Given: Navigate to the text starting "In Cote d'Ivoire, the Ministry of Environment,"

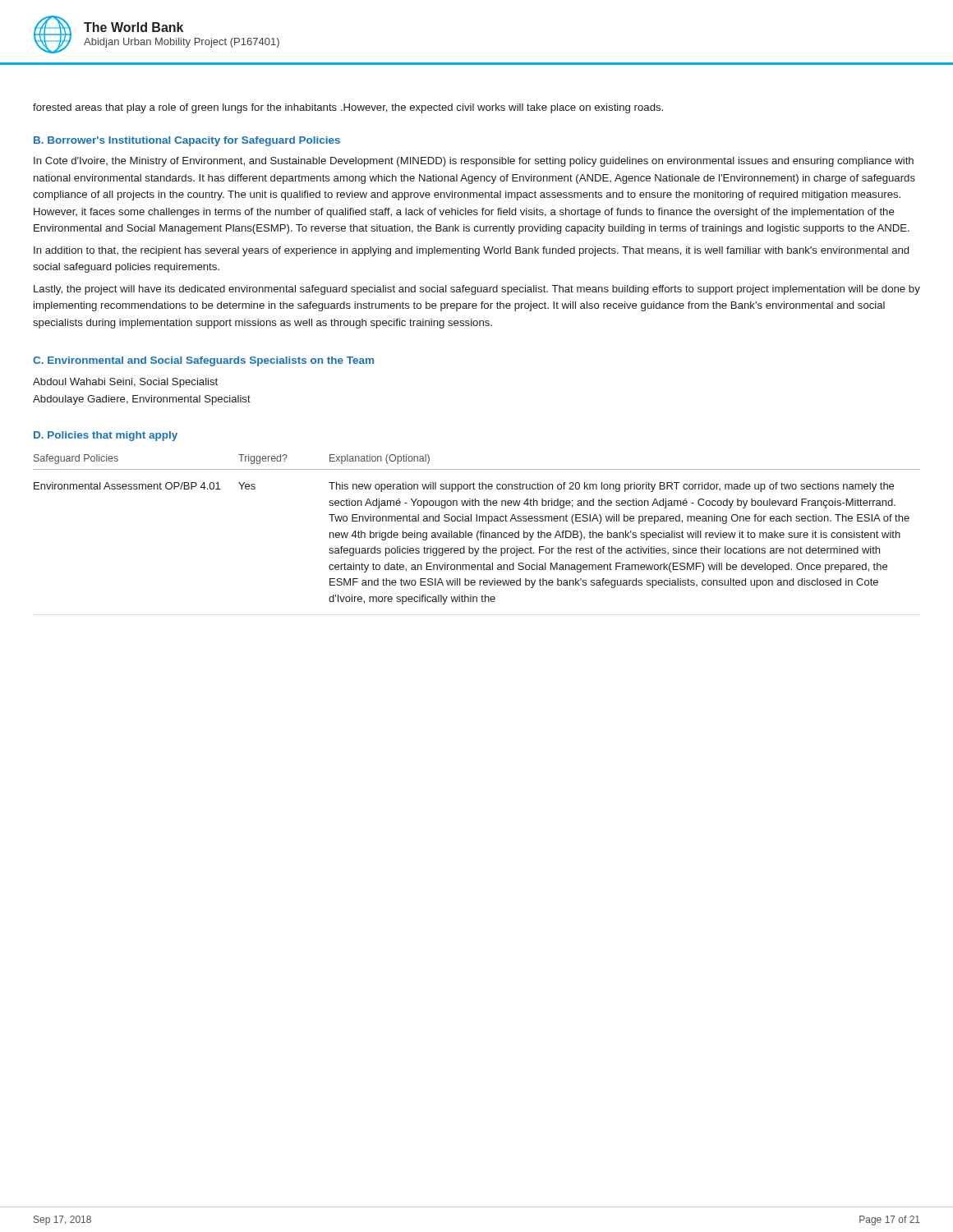Looking at the screenshot, I should click(474, 195).
